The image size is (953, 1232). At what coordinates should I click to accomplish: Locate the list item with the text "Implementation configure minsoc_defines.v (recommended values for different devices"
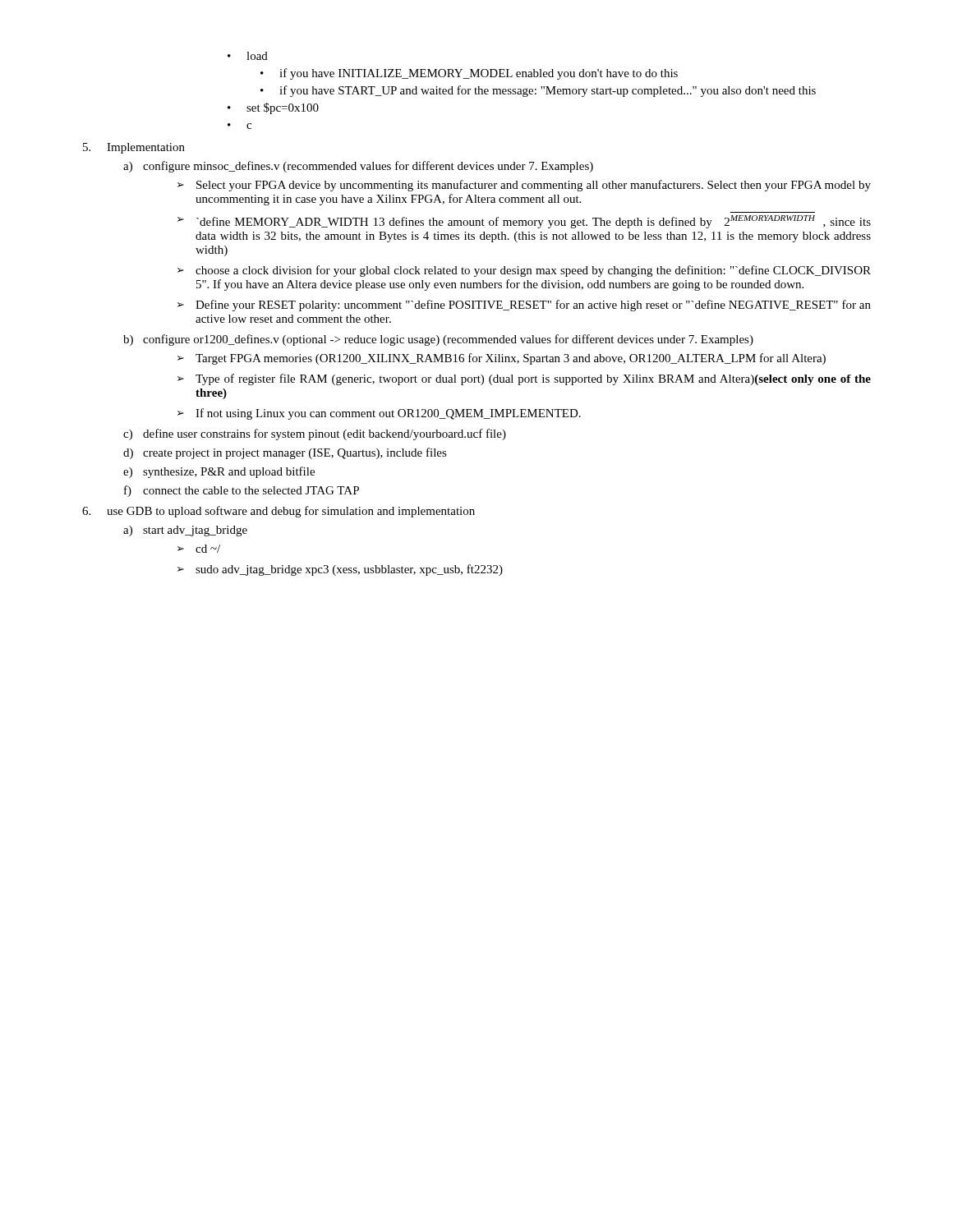click(476, 359)
